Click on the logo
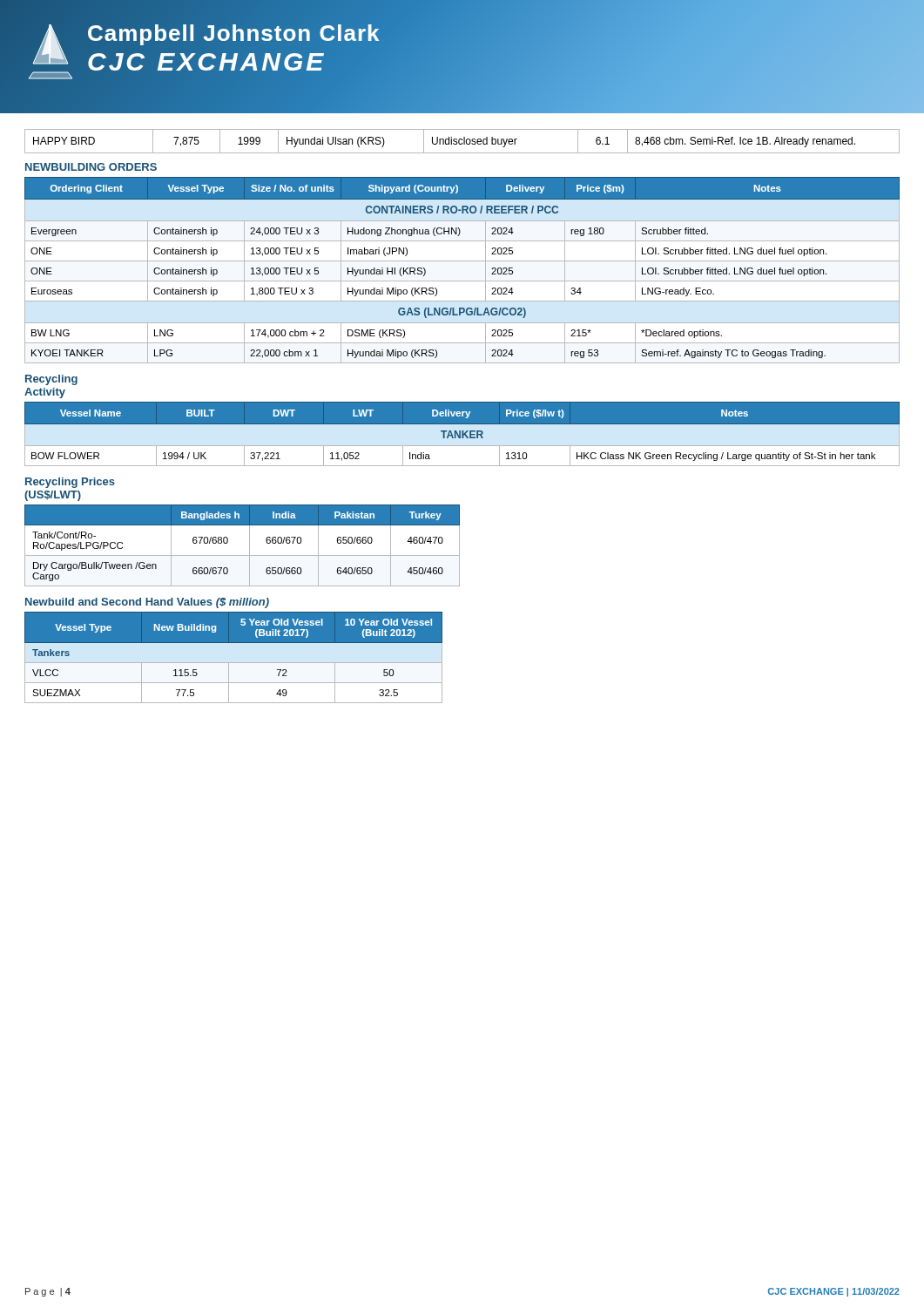The width and height of the screenshot is (924, 1307). coord(462,57)
